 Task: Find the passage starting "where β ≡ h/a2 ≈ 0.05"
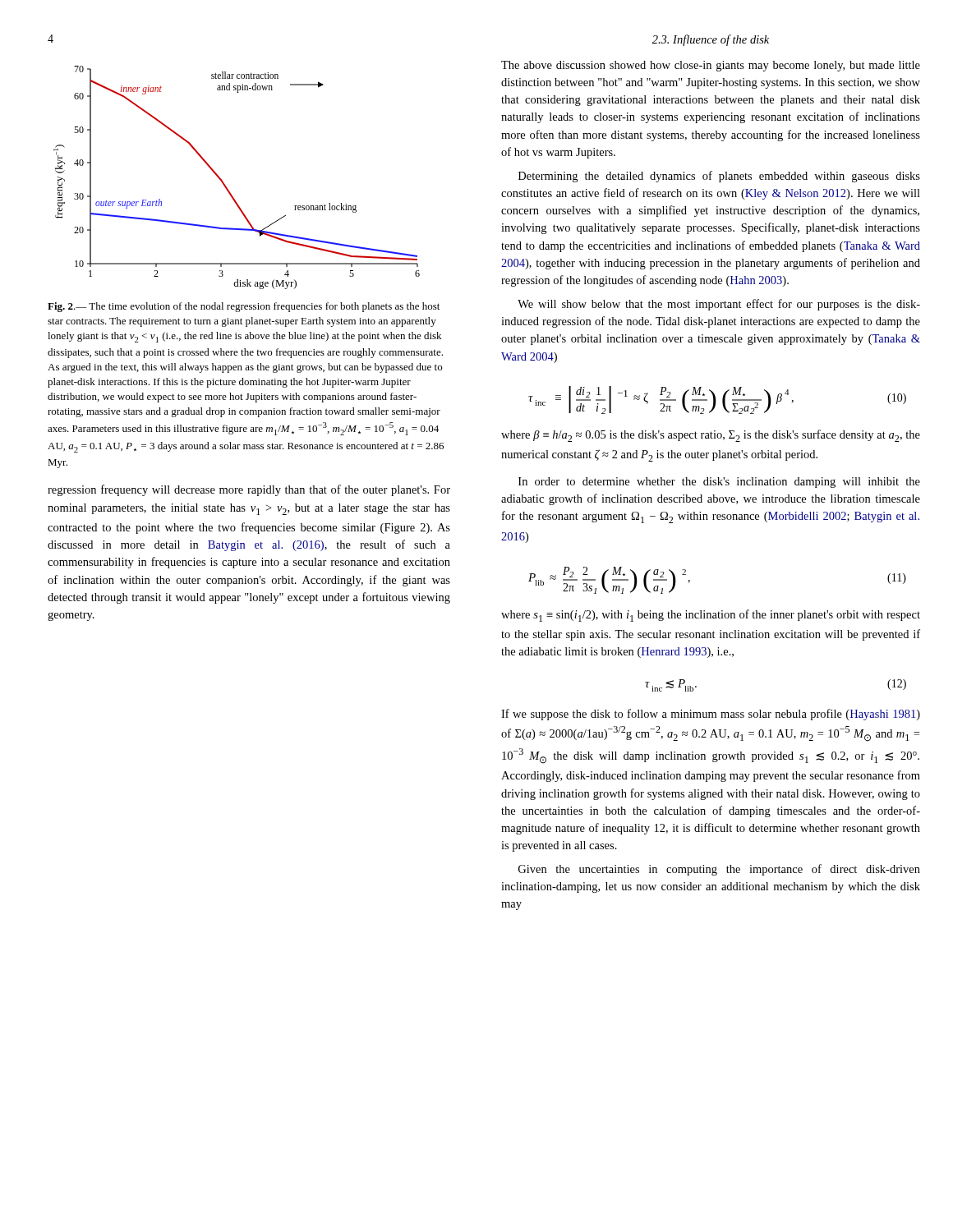tap(711, 486)
